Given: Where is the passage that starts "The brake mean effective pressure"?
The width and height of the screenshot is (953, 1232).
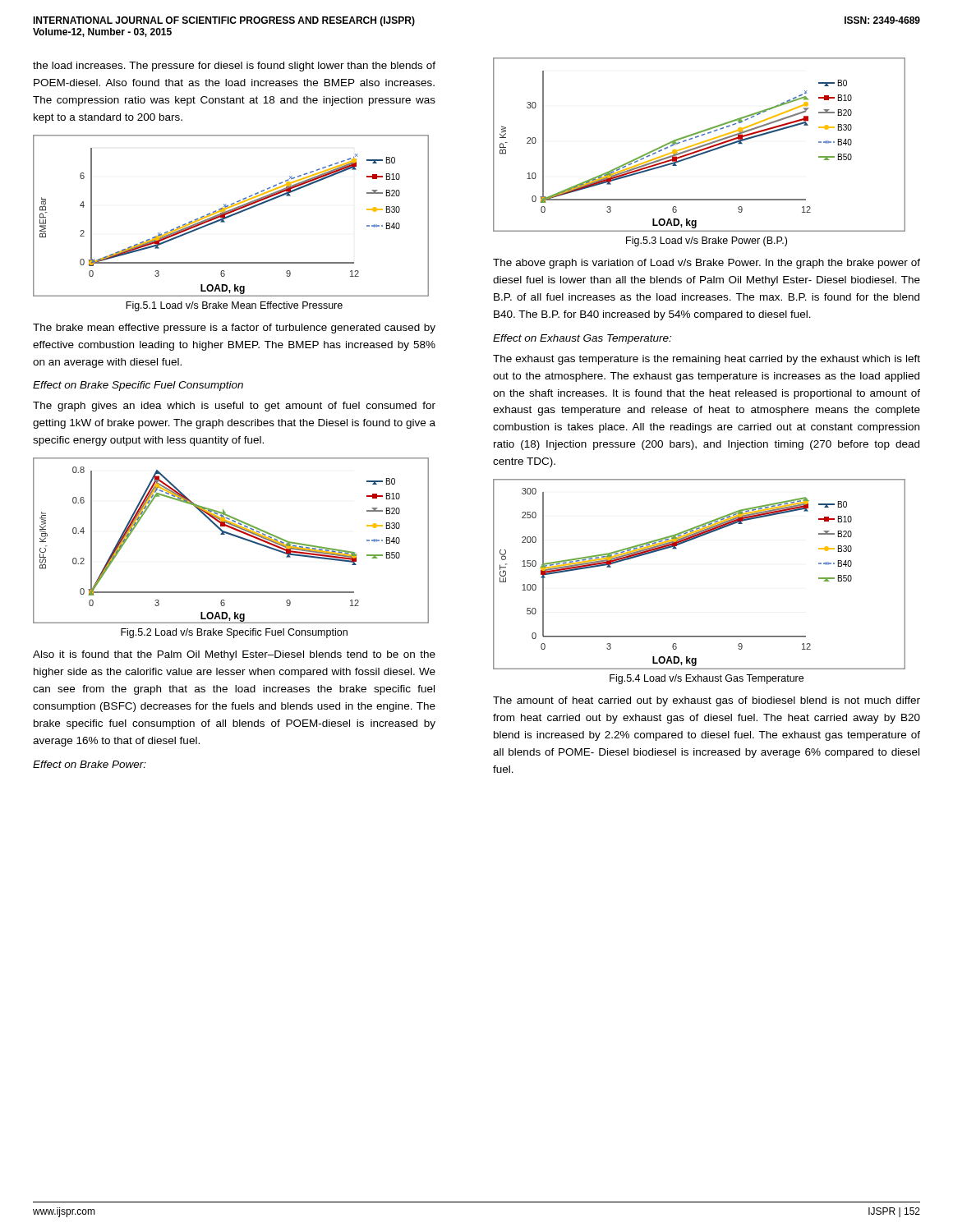Looking at the screenshot, I should coord(234,344).
